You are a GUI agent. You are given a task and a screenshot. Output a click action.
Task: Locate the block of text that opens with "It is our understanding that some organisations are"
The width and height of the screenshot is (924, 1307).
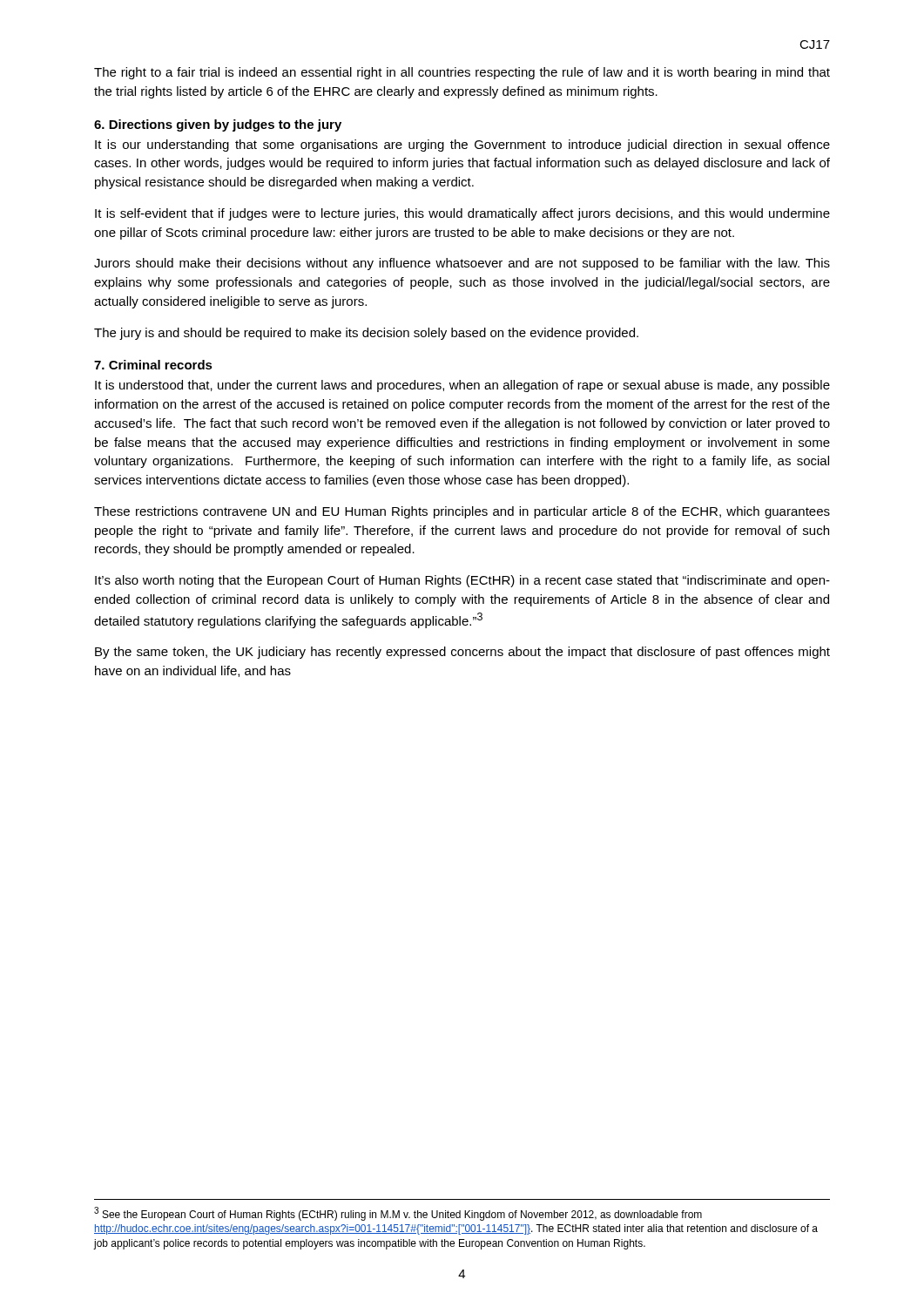pyautogui.click(x=462, y=163)
